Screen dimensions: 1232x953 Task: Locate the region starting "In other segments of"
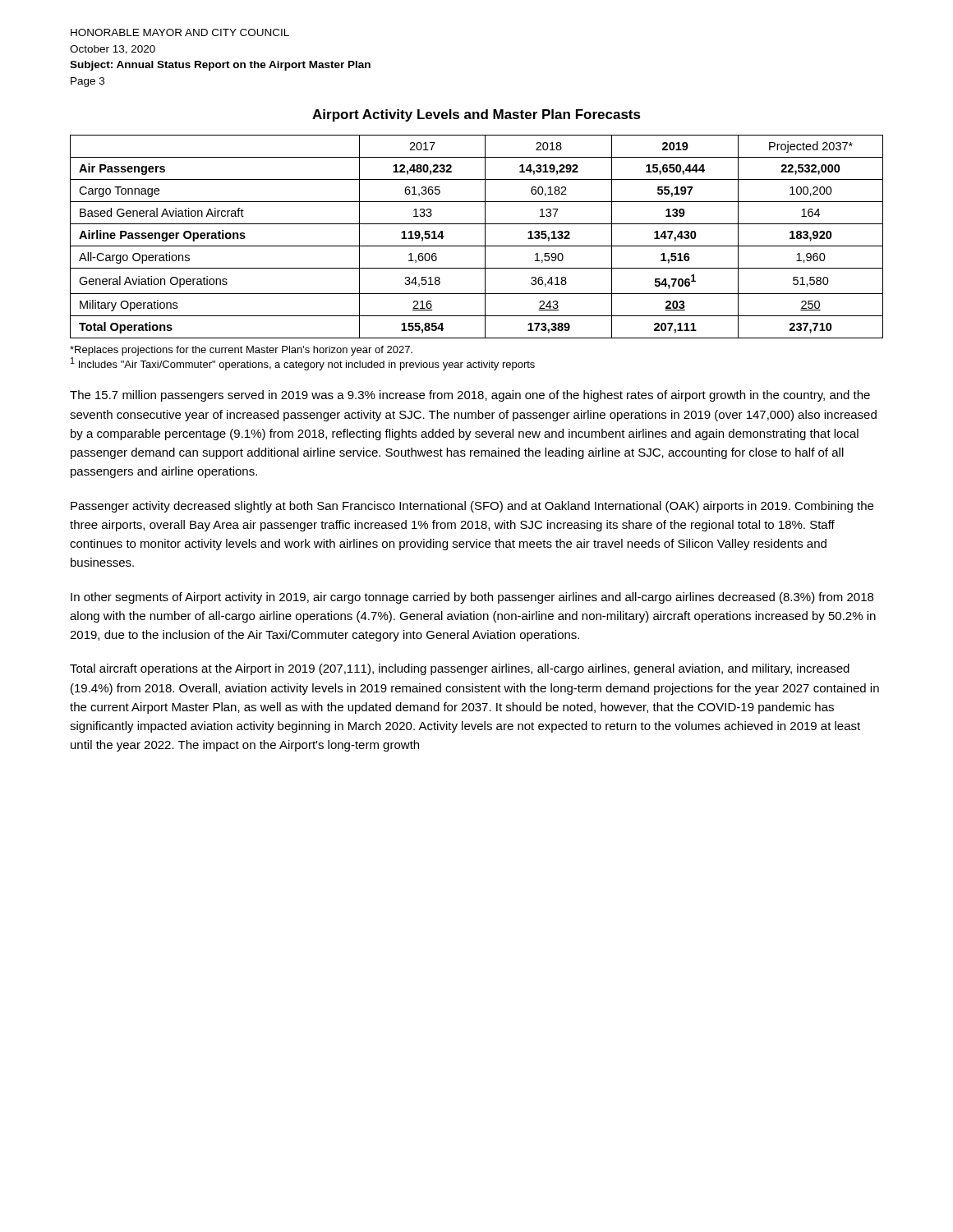tap(473, 616)
